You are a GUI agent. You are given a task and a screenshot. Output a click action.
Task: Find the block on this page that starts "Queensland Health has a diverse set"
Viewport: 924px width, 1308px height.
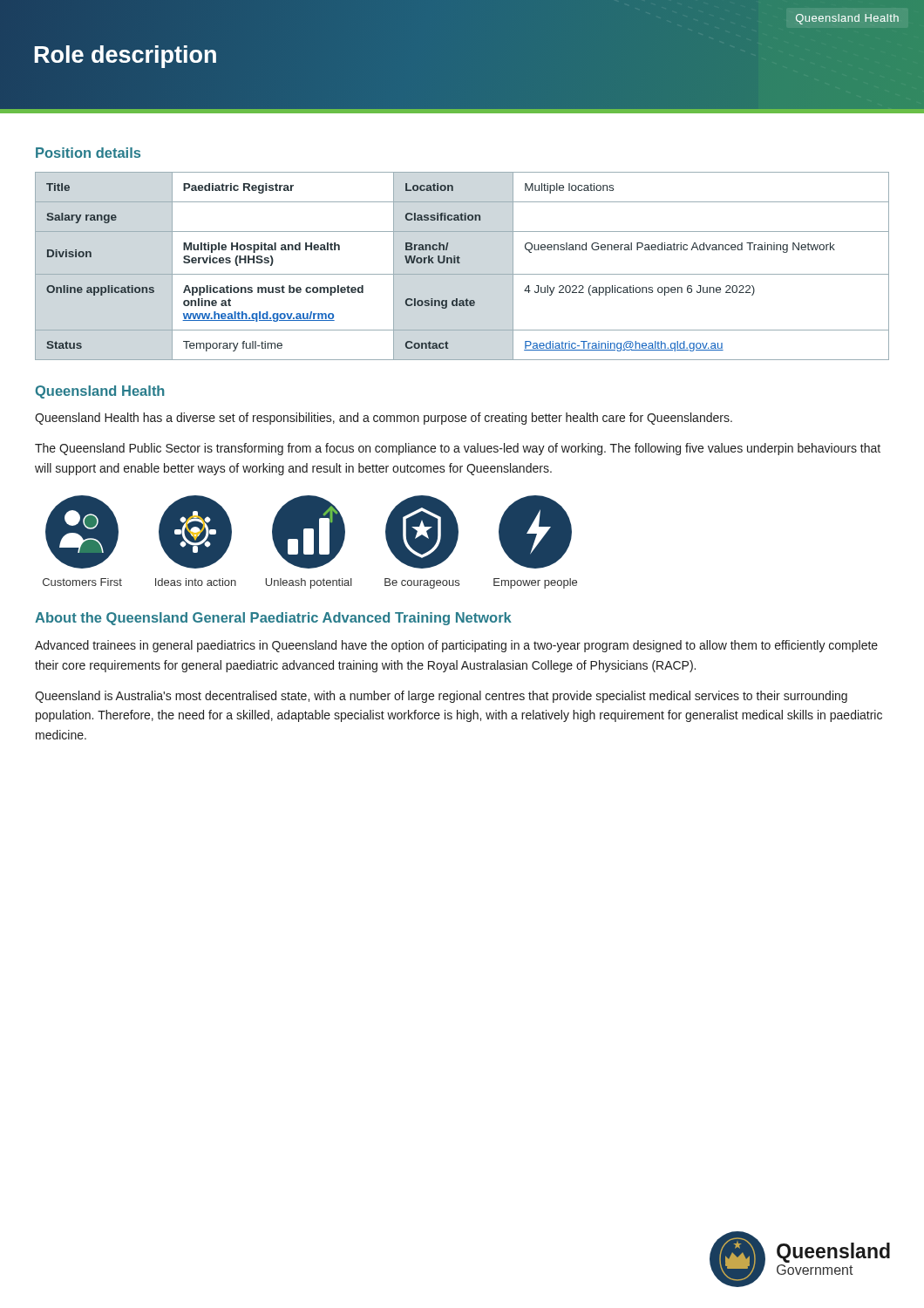[384, 418]
